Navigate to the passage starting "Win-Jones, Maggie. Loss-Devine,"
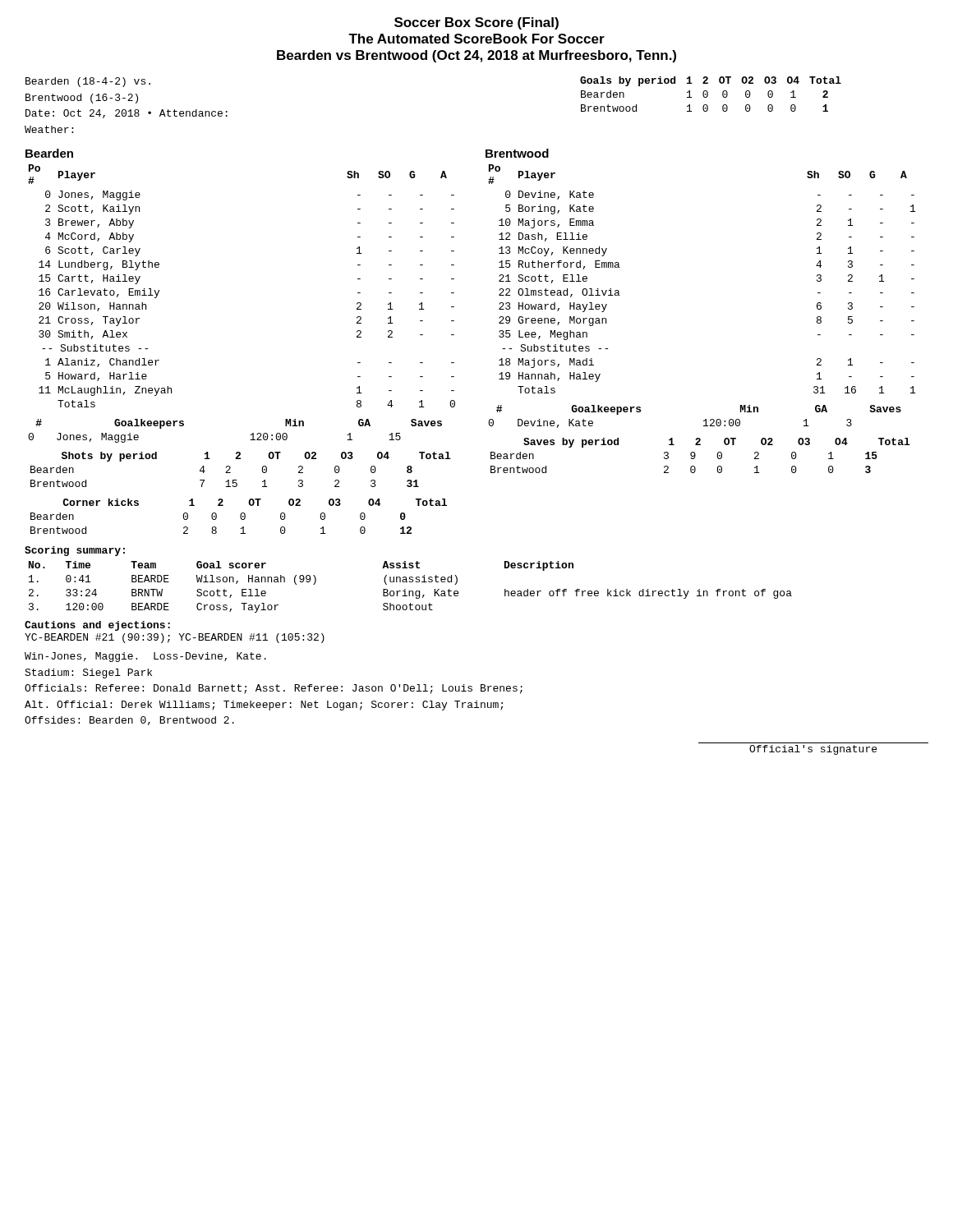The height and width of the screenshot is (1232, 953). pos(275,689)
